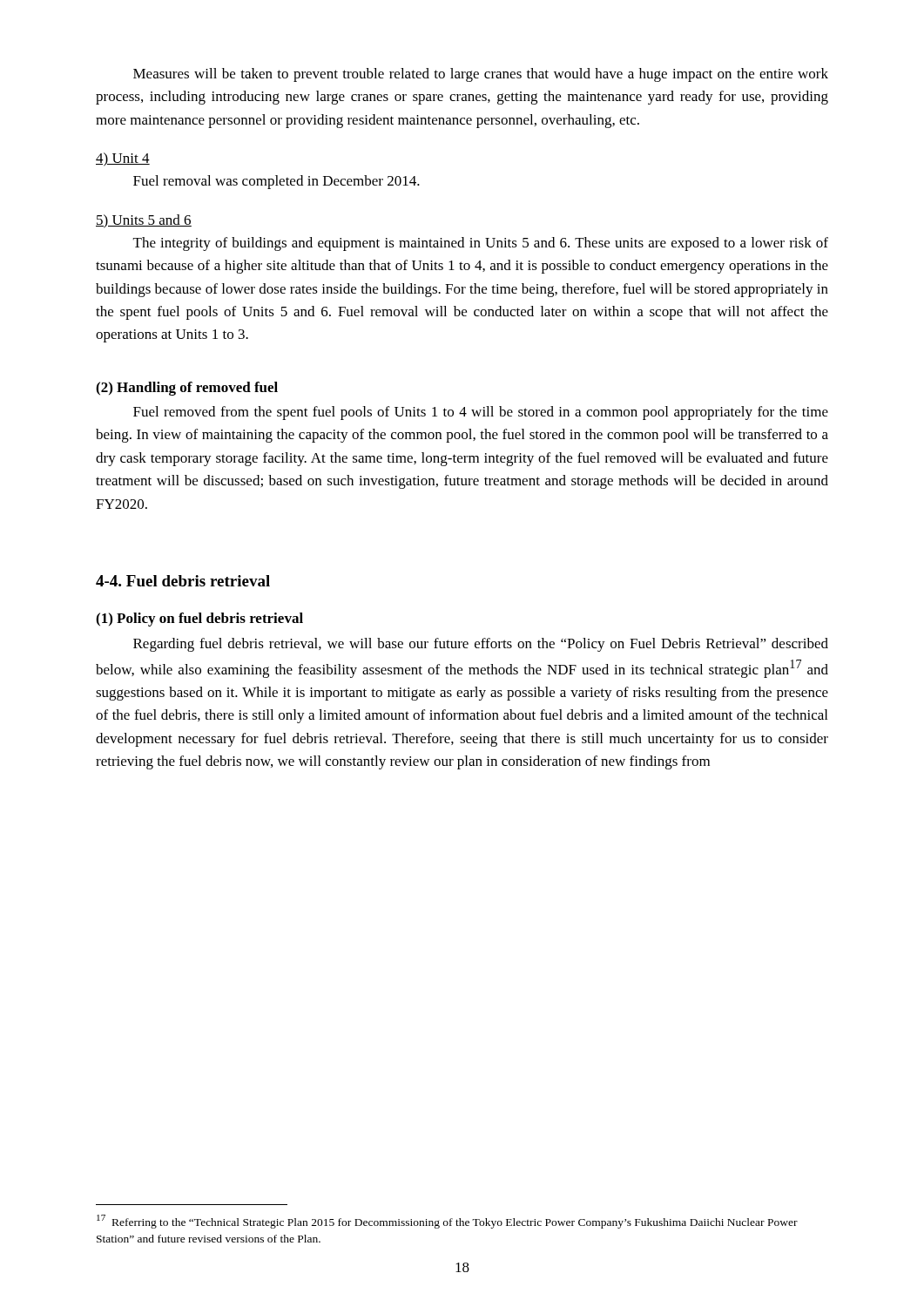Locate the text block with the text "Measures will be taken"

point(462,97)
